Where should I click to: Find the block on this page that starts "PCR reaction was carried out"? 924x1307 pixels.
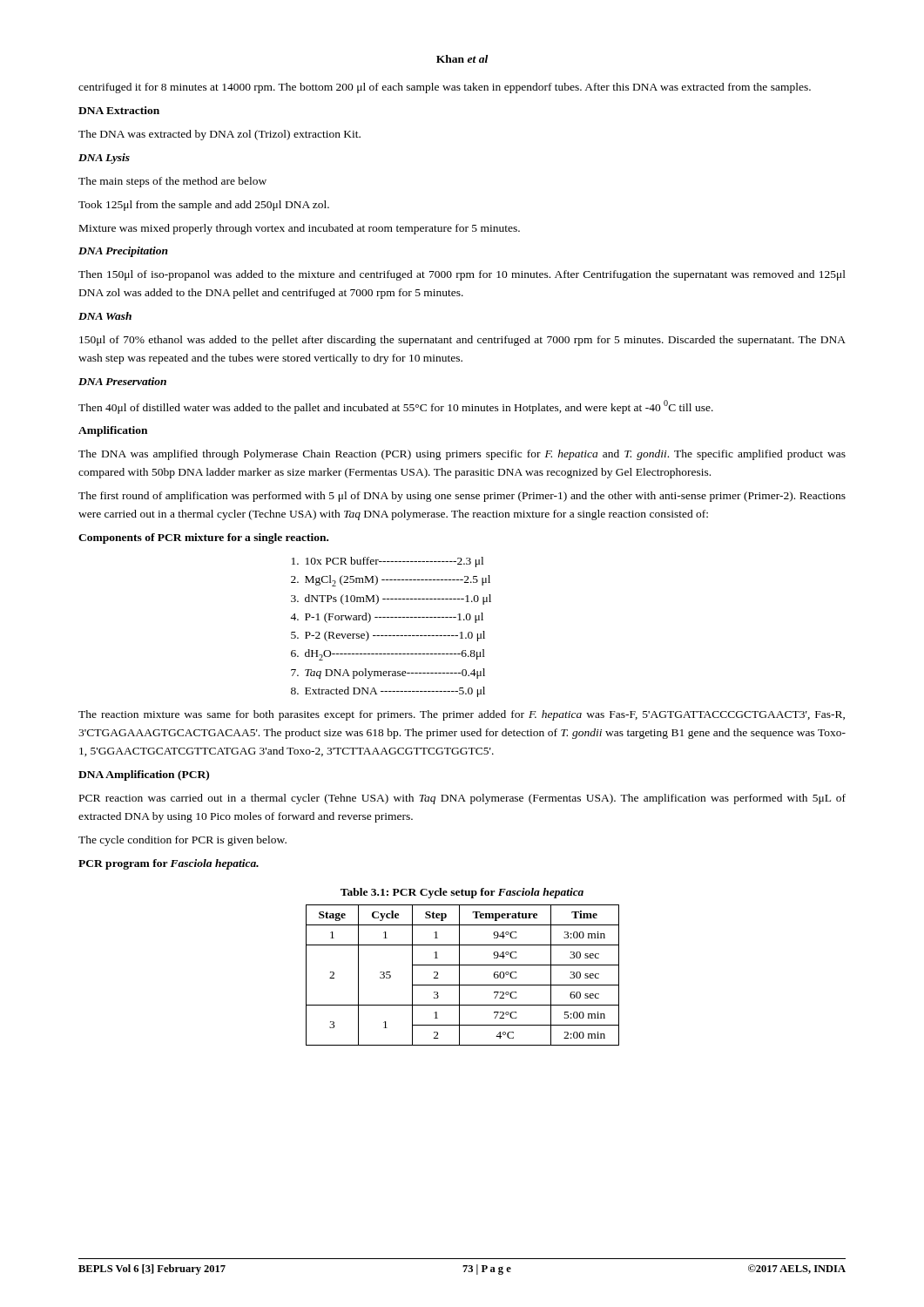[x=462, y=807]
